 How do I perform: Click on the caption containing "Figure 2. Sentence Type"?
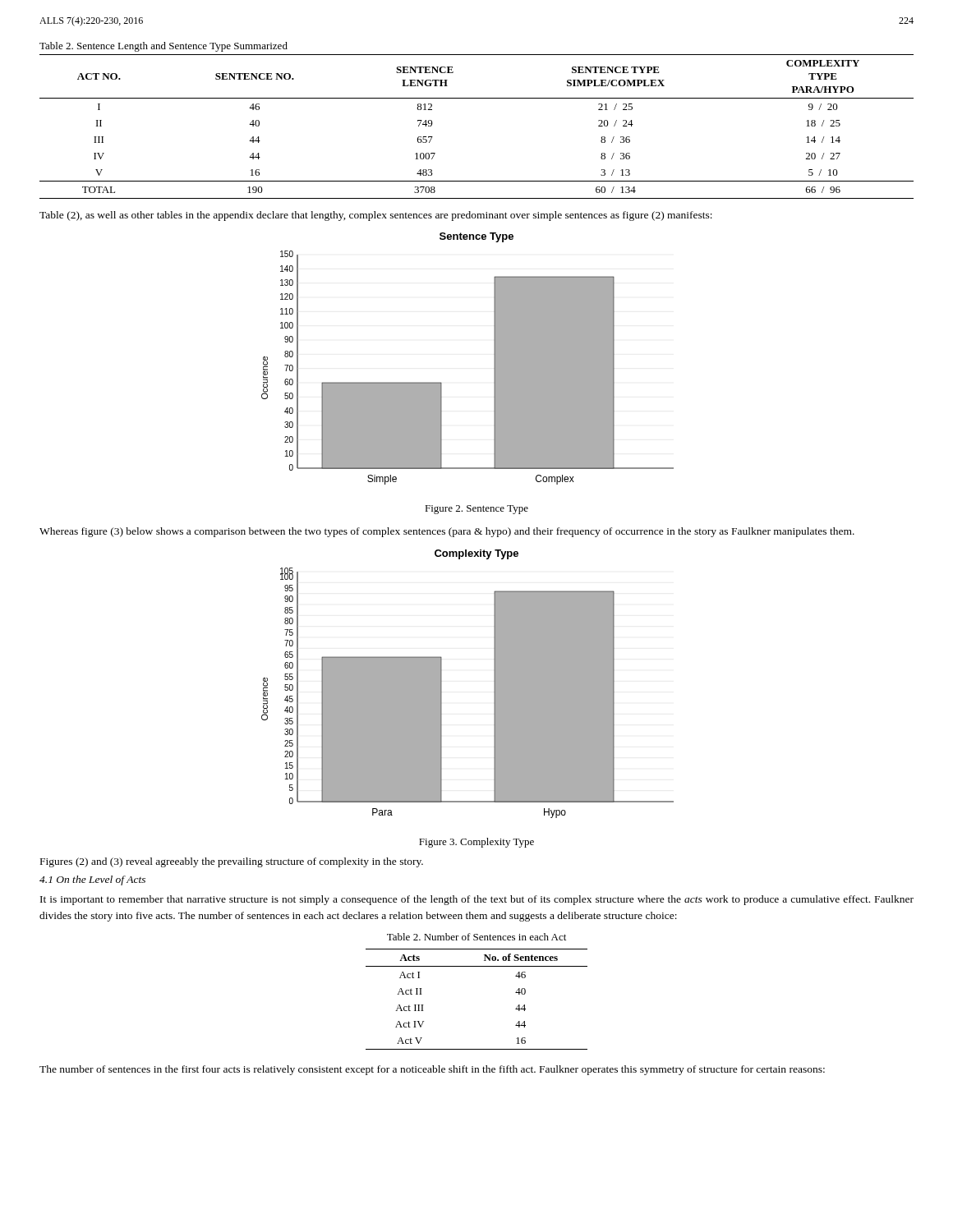pyautogui.click(x=476, y=508)
